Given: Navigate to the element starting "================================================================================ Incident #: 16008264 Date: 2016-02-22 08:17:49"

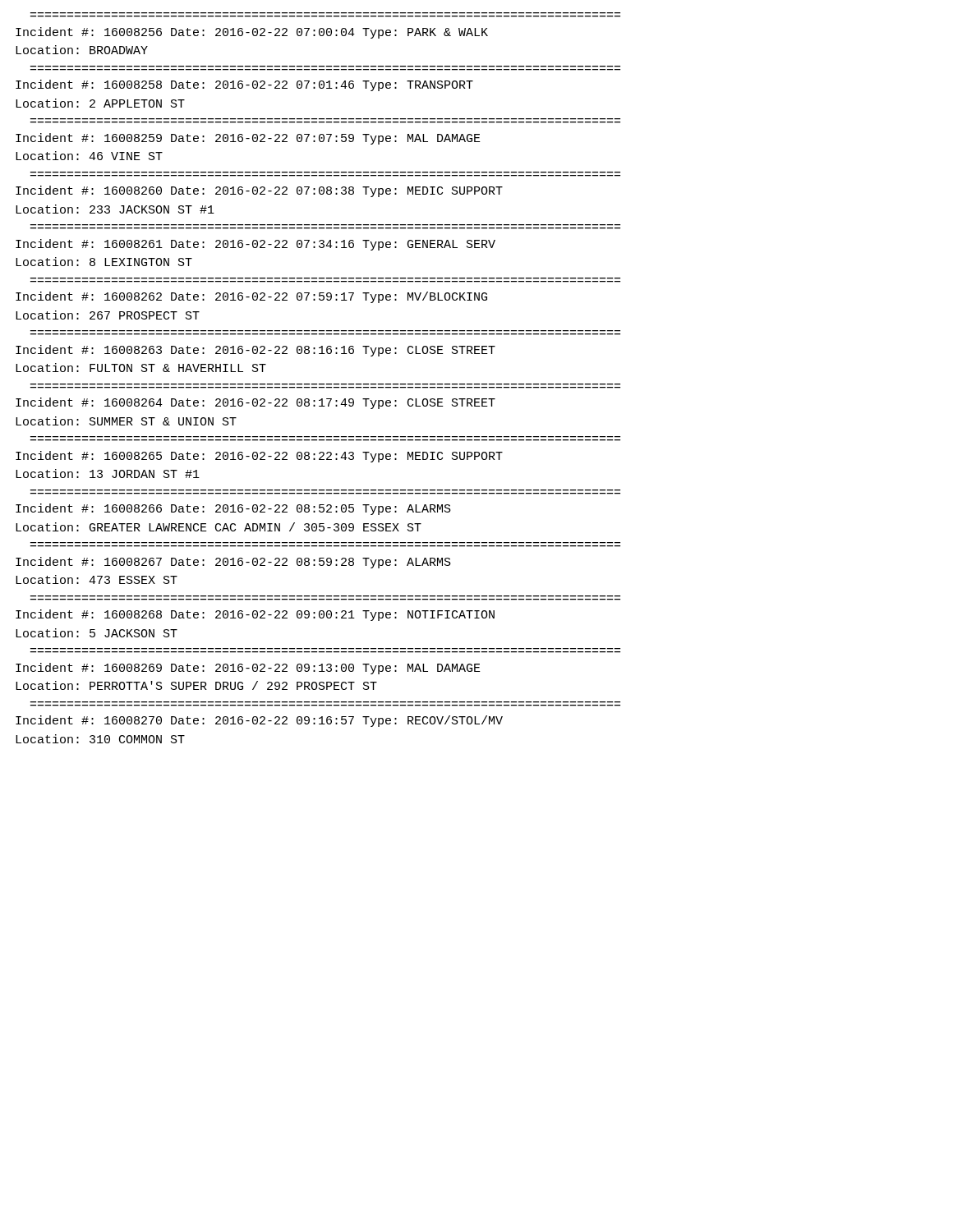Looking at the screenshot, I should tap(476, 406).
